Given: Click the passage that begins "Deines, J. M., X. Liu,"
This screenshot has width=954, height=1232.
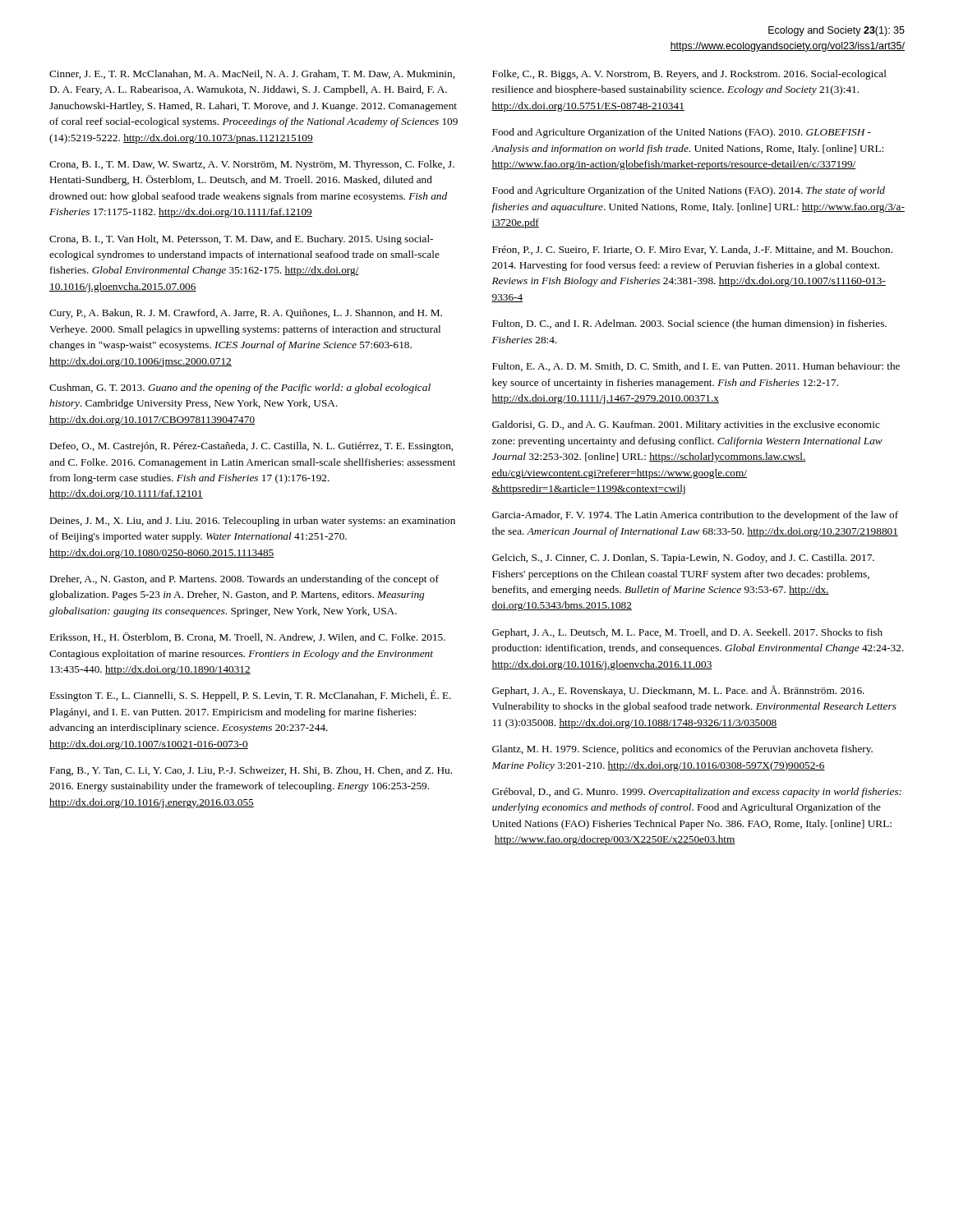Looking at the screenshot, I should pos(252,536).
